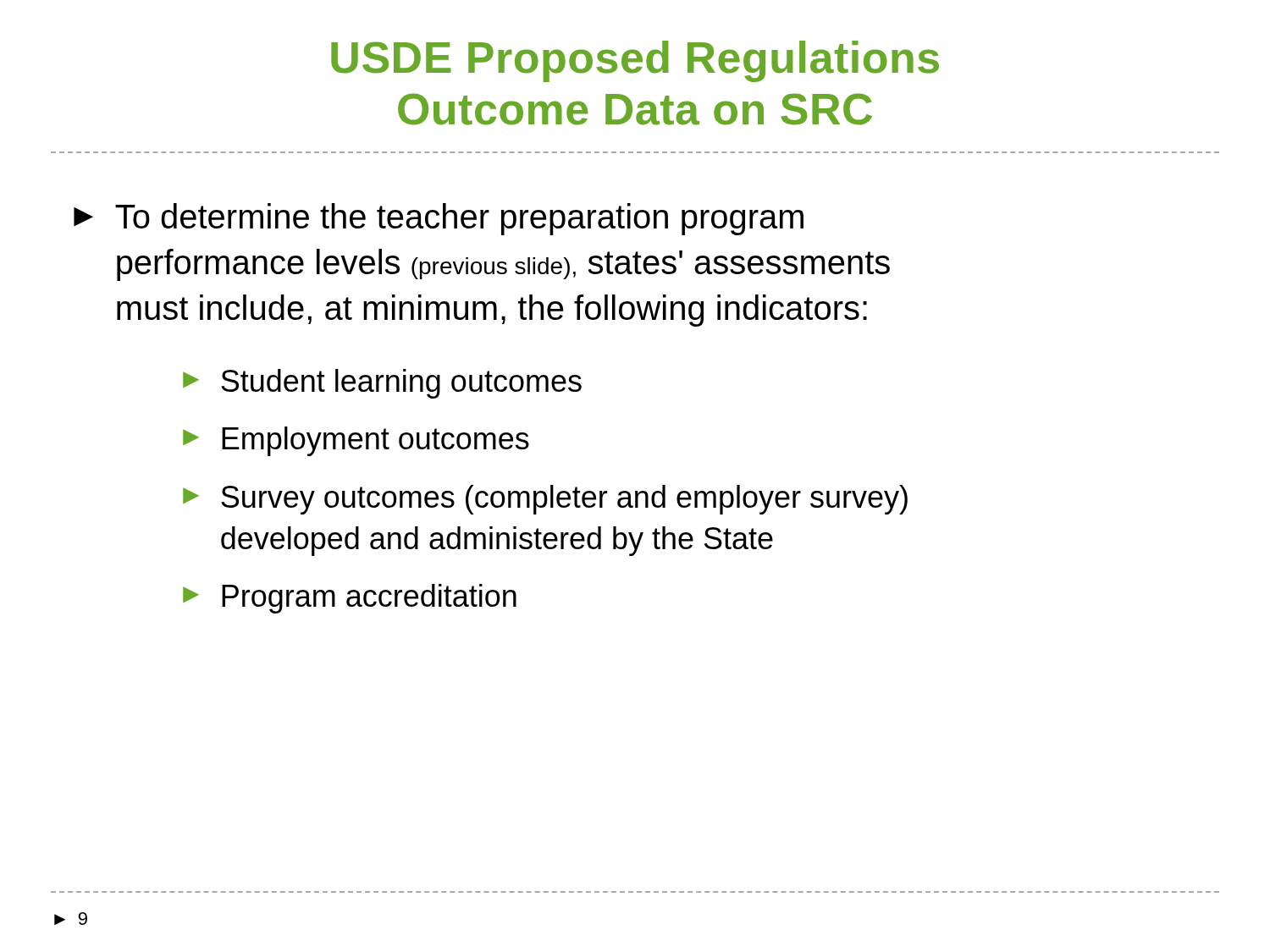Locate the region starting "► Program accreditation"

pyautogui.click(x=348, y=597)
